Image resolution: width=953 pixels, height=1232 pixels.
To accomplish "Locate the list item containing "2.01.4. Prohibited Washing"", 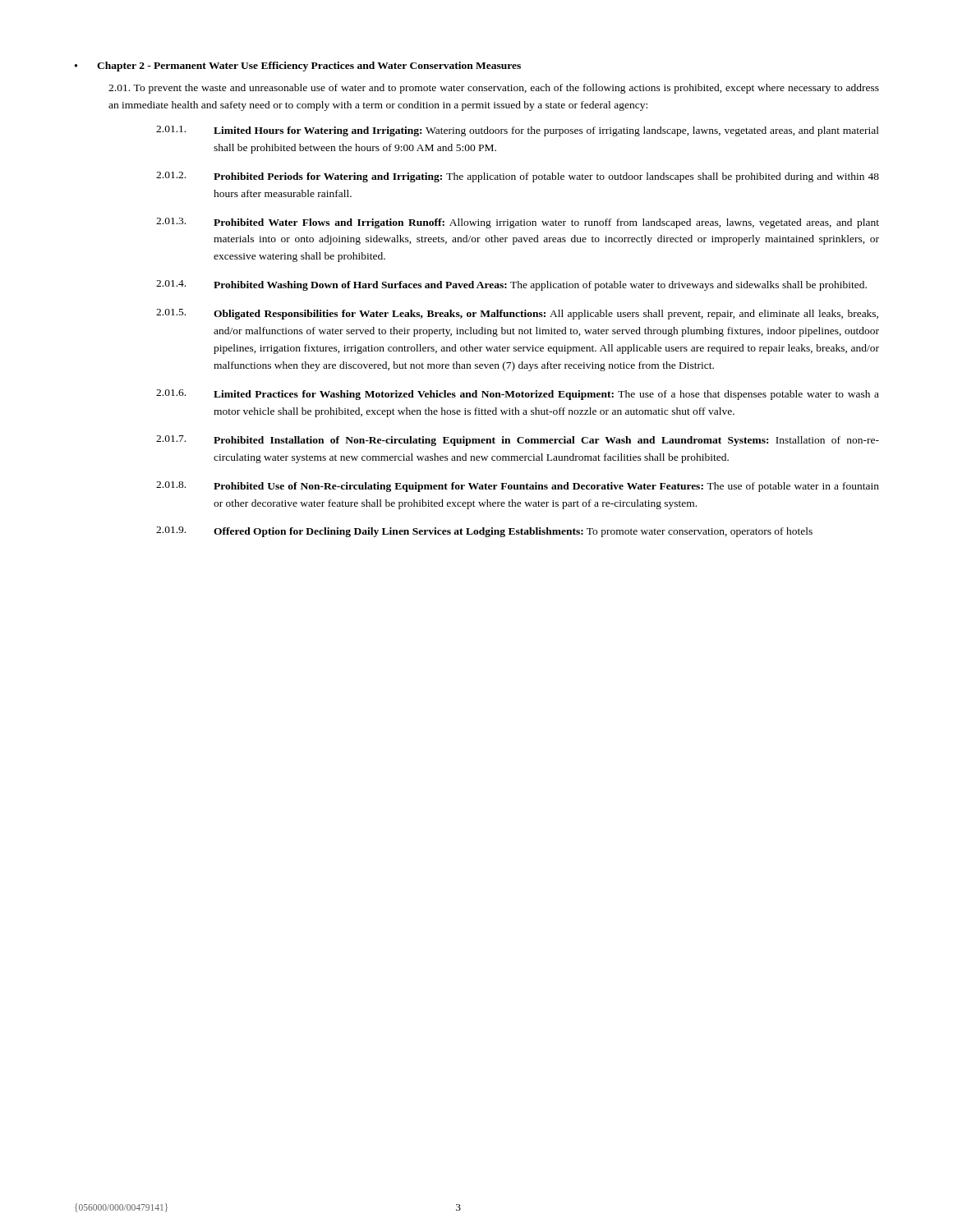I will (518, 286).
